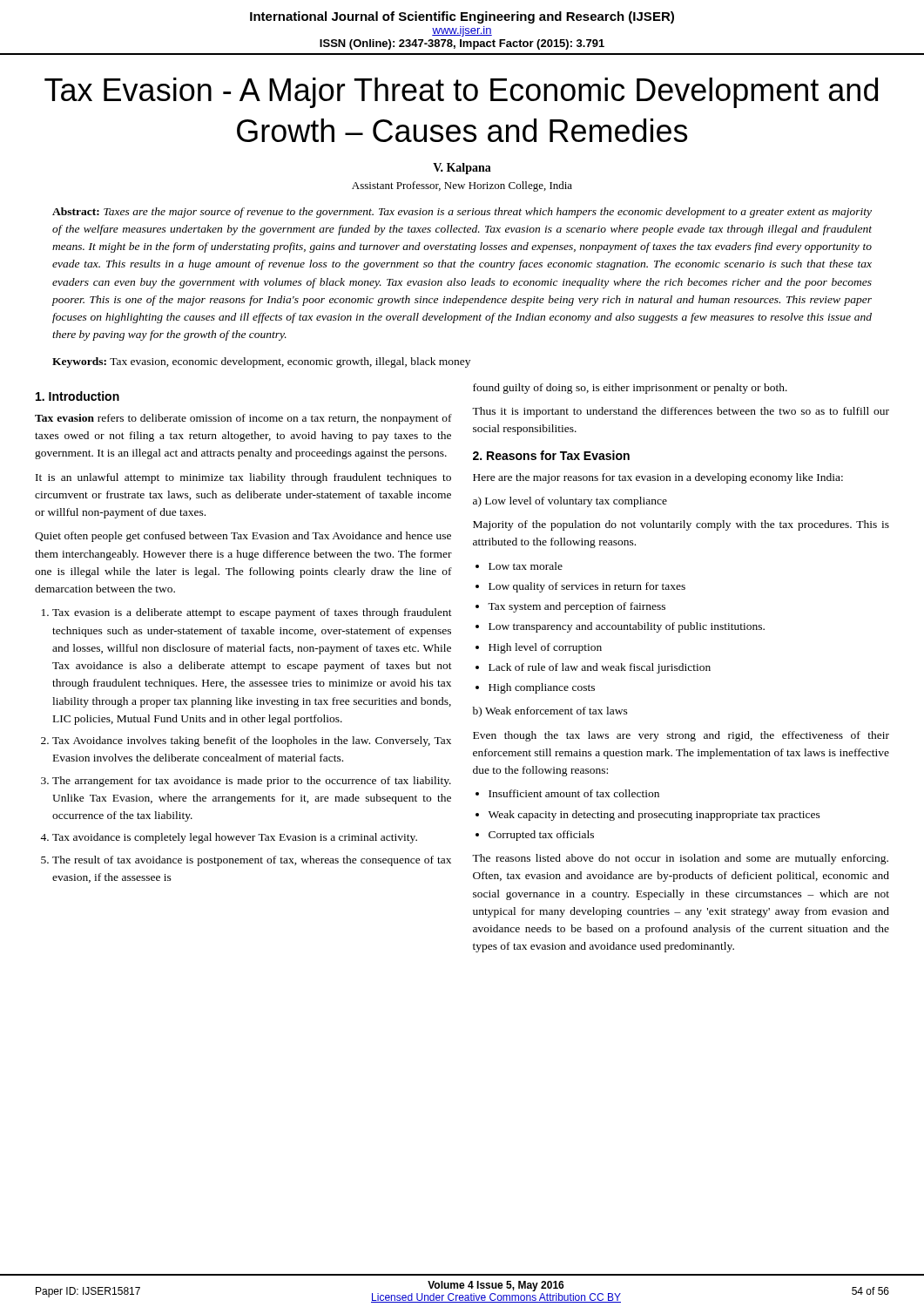The height and width of the screenshot is (1307, 924).
Task: Locate the list item with the text "Weak capacity in detecting and"
Action: (x=654, y=814)
